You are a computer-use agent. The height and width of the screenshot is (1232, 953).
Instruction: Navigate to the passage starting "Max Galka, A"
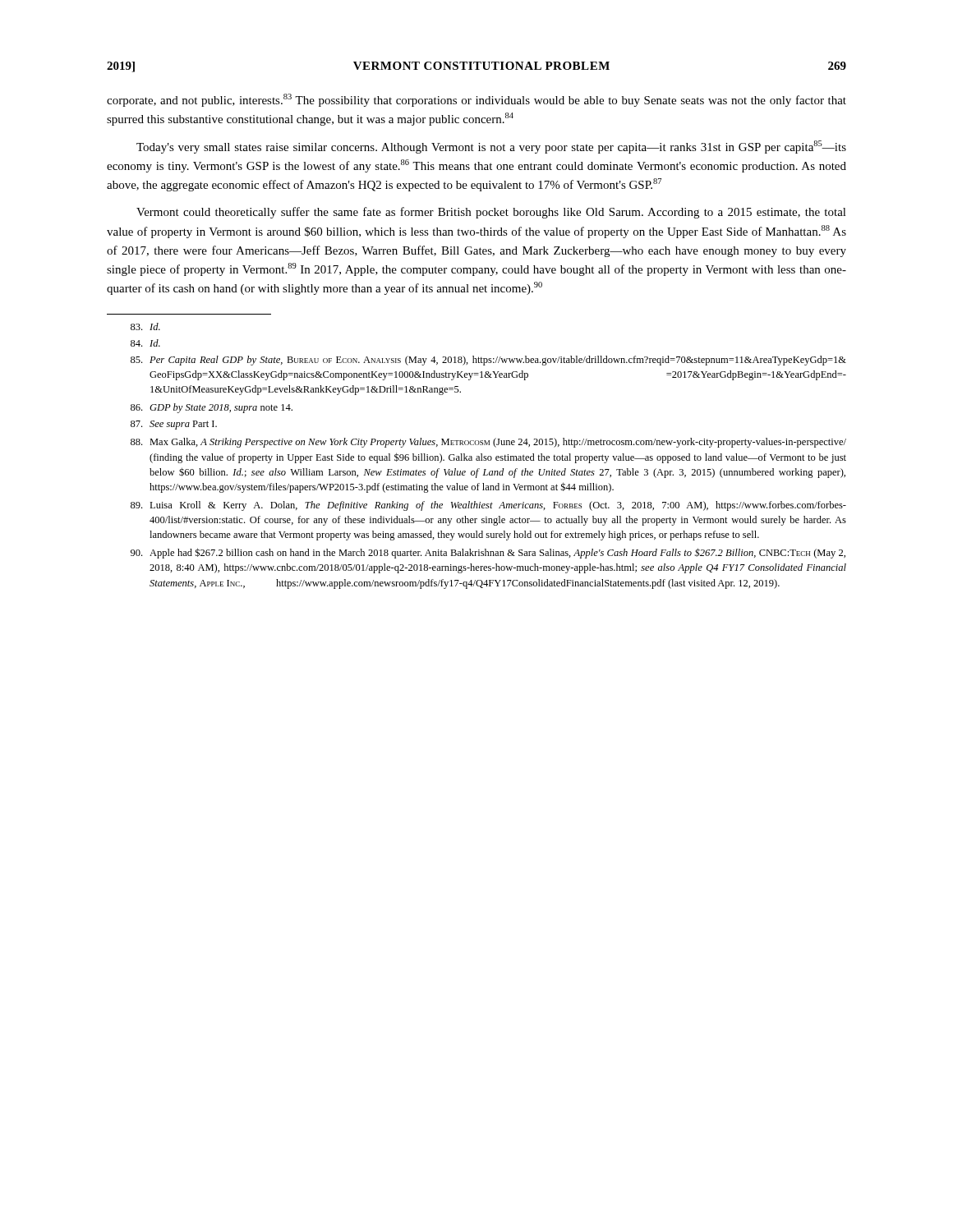point(476,465)
